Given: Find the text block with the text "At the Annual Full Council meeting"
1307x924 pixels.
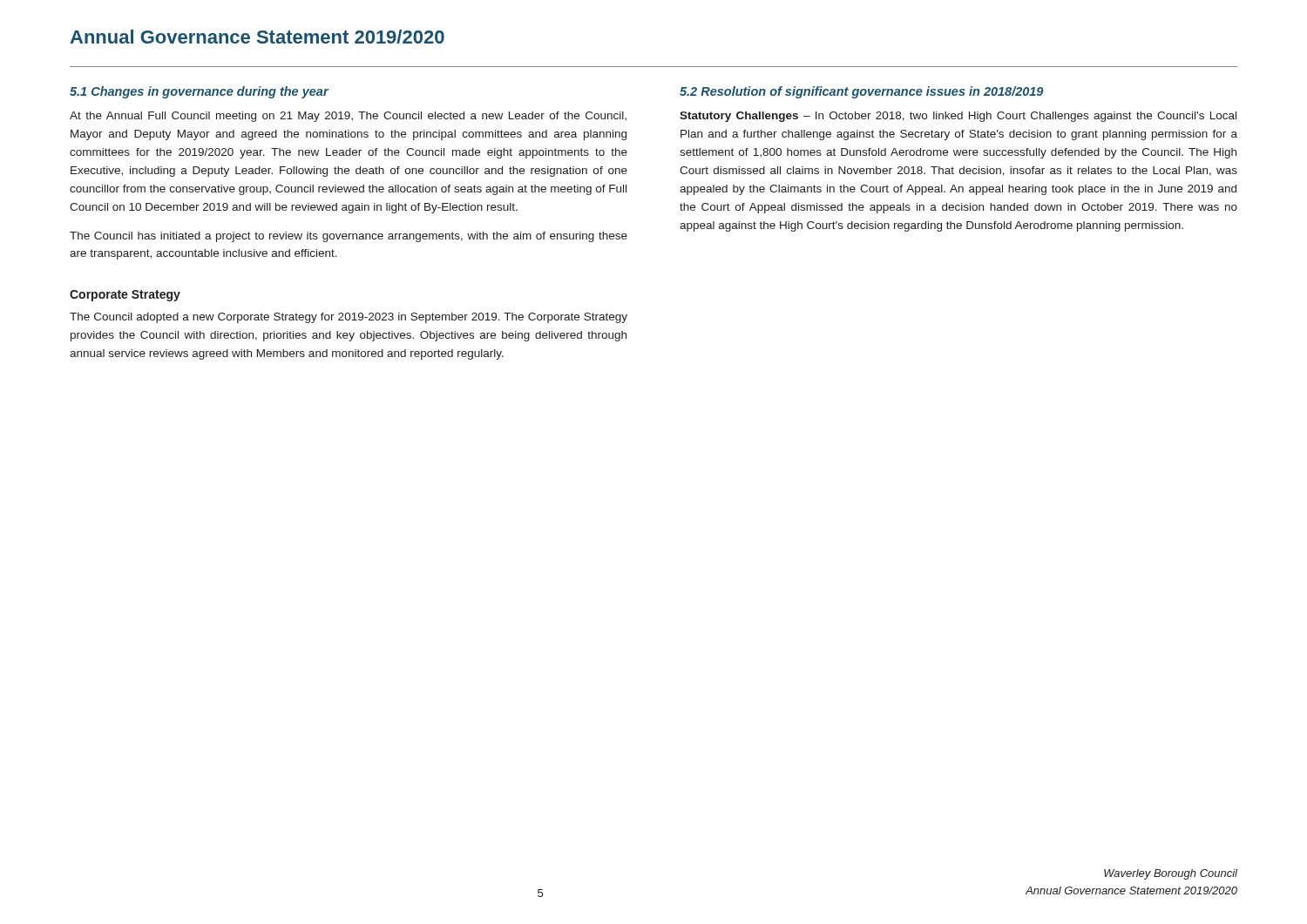Looking at the screenshot, I should click(x=349, y=161).
